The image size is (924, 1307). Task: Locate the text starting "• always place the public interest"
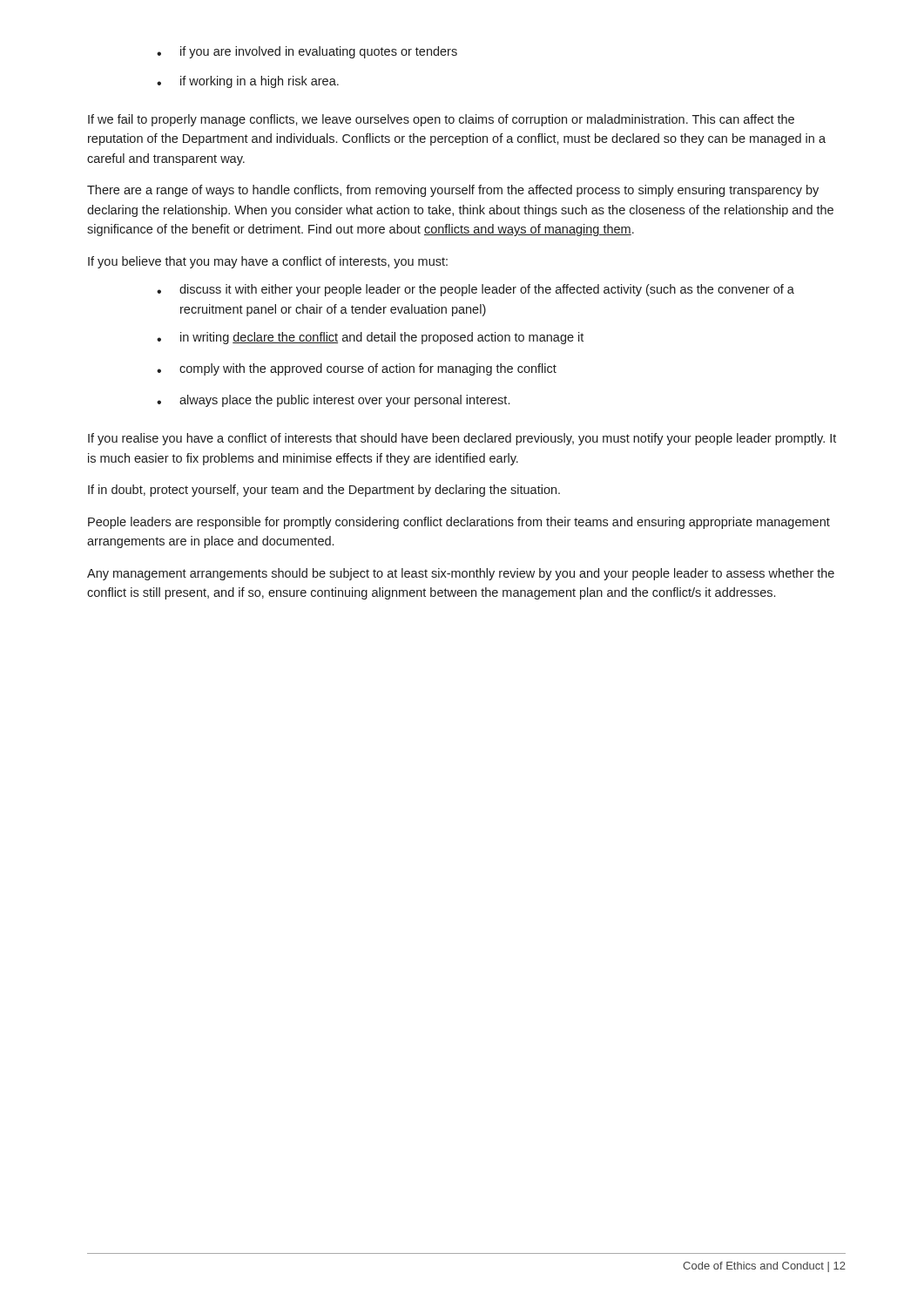(501, 402)
